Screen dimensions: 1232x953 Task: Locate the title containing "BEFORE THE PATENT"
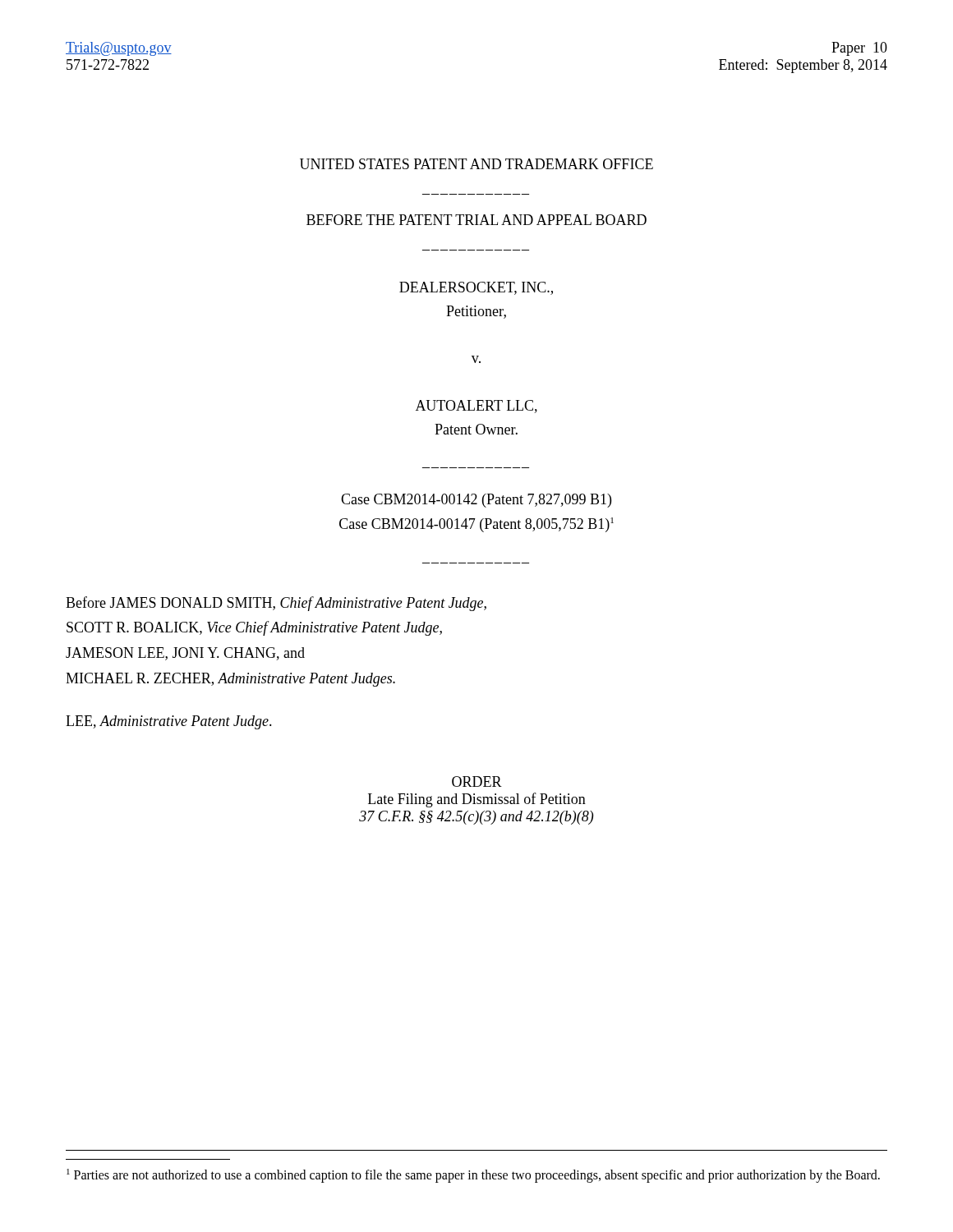(x=476, y=220)
